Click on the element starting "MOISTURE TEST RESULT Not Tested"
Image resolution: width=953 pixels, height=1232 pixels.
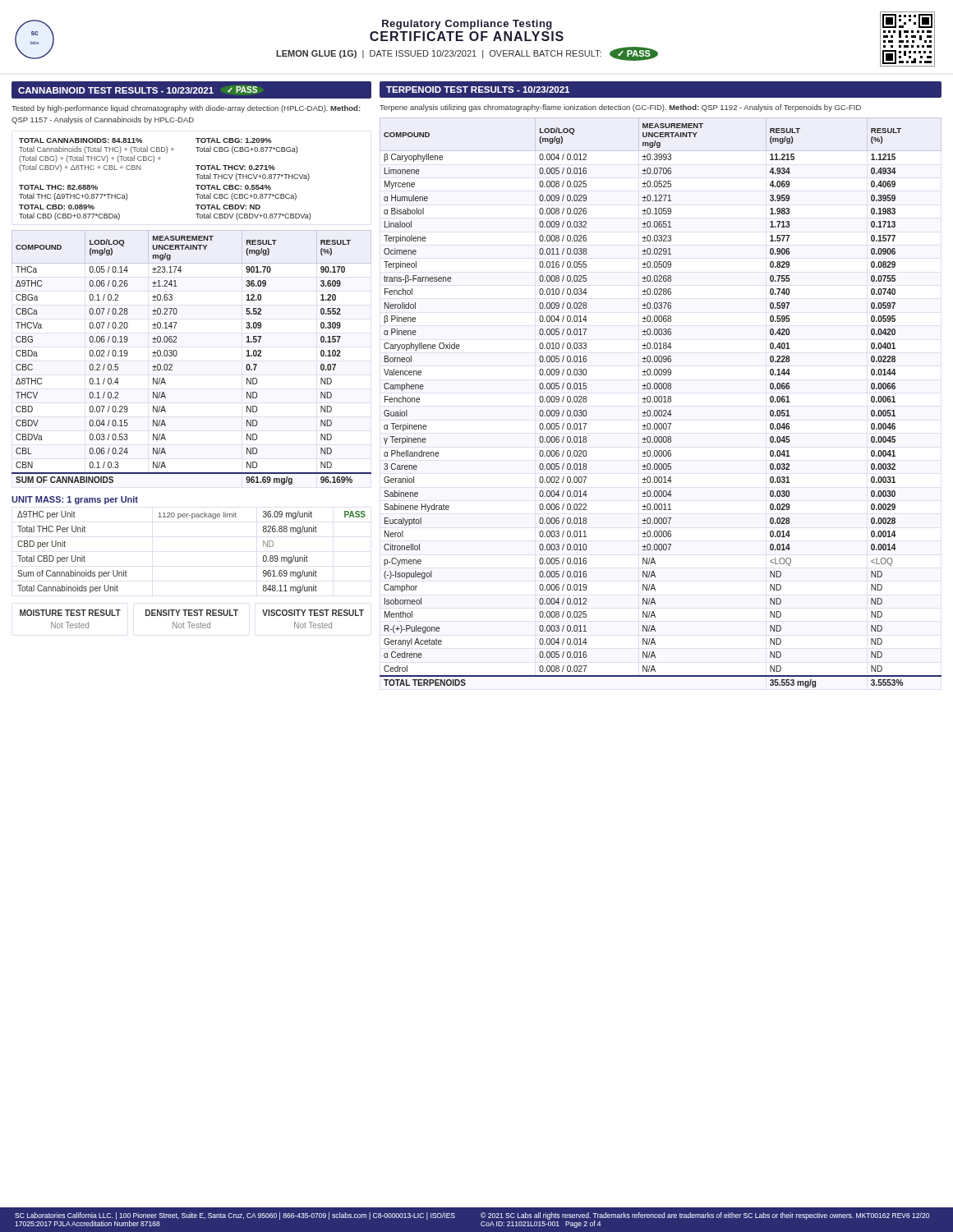70,619
